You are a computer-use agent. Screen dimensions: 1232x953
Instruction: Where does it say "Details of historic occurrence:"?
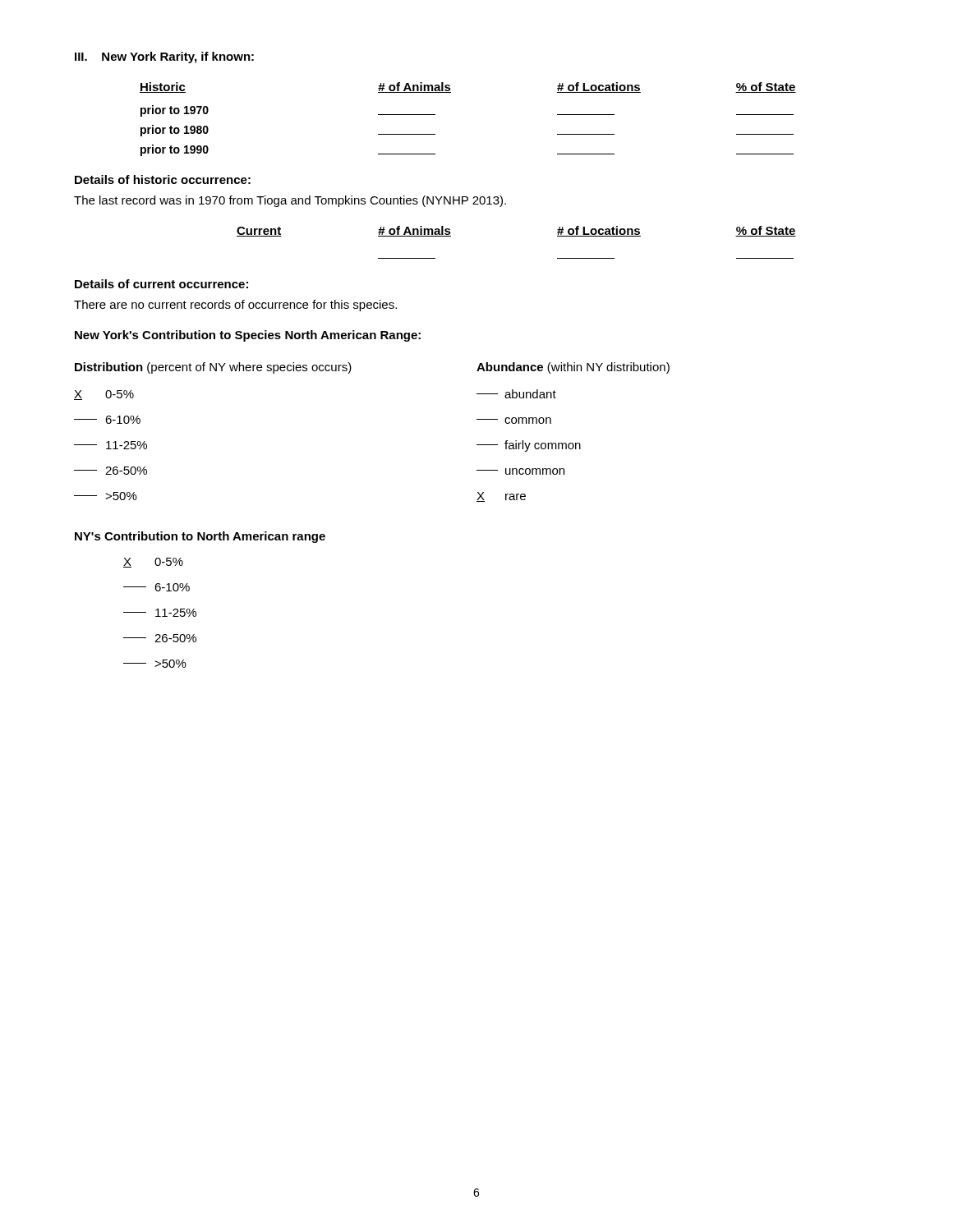[x=163, y=179]
